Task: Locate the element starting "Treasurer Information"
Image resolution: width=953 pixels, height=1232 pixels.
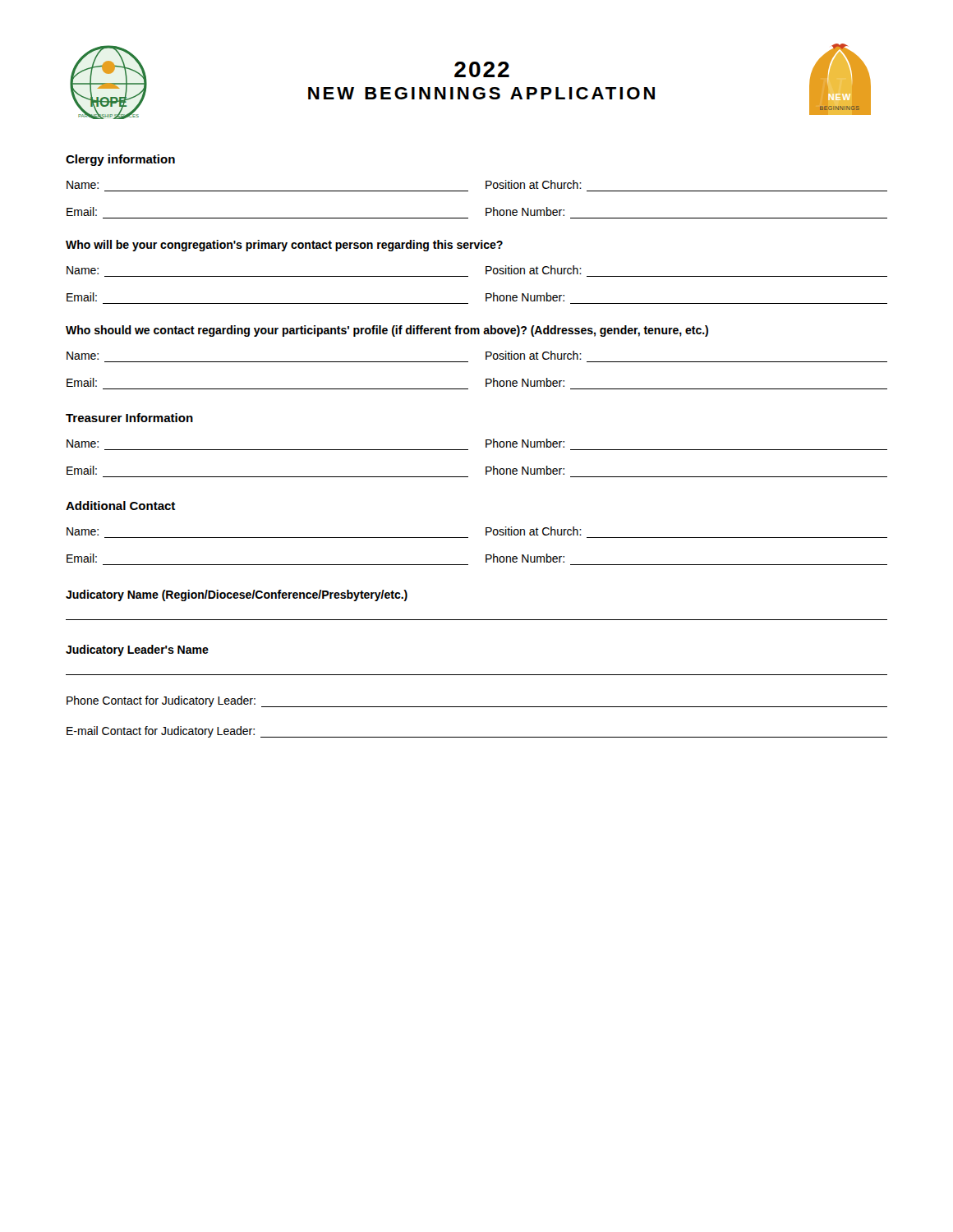Action: pyautogui.click(x=129, y=418)
